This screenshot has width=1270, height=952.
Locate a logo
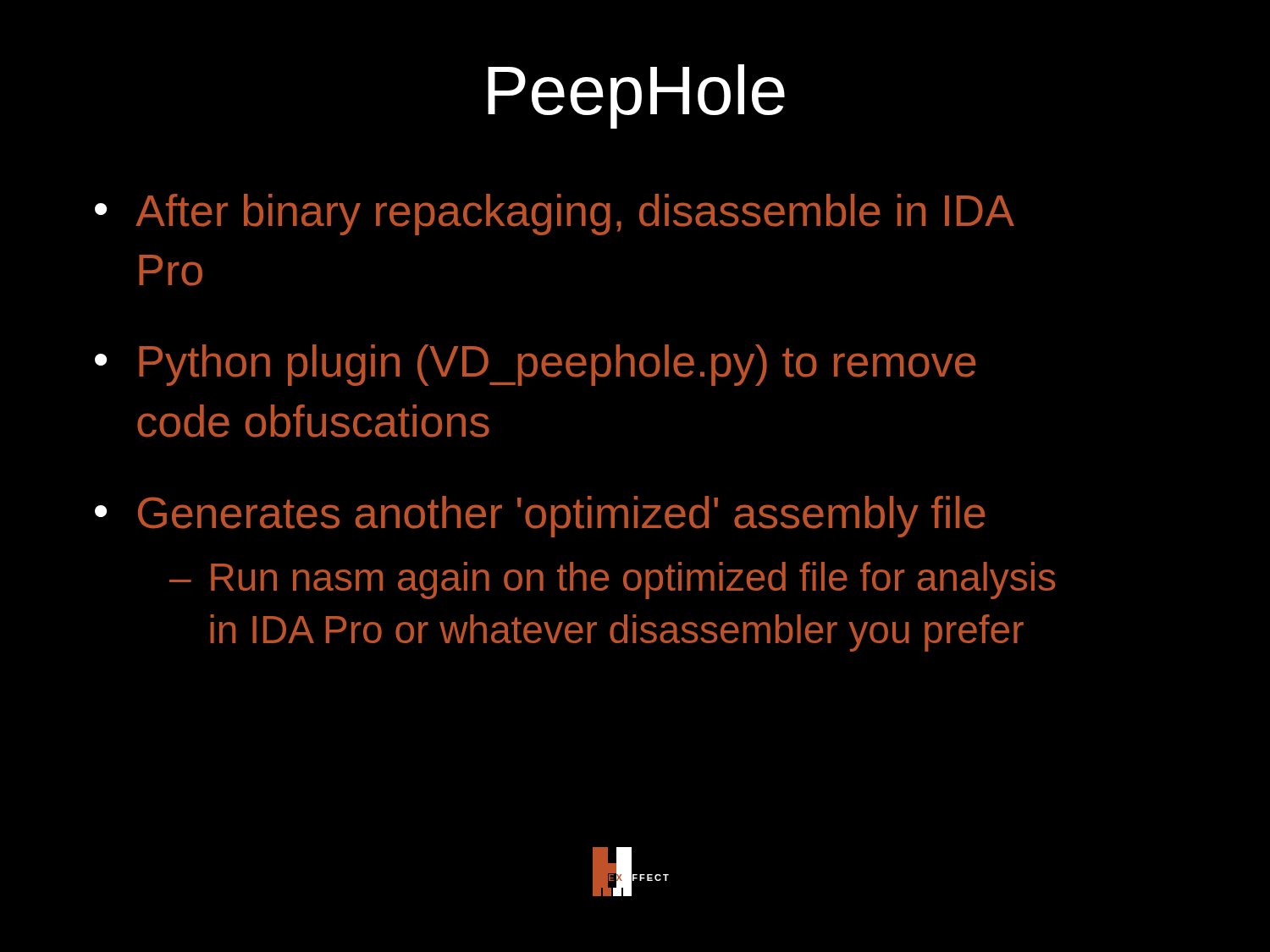(x=635, y=880)
